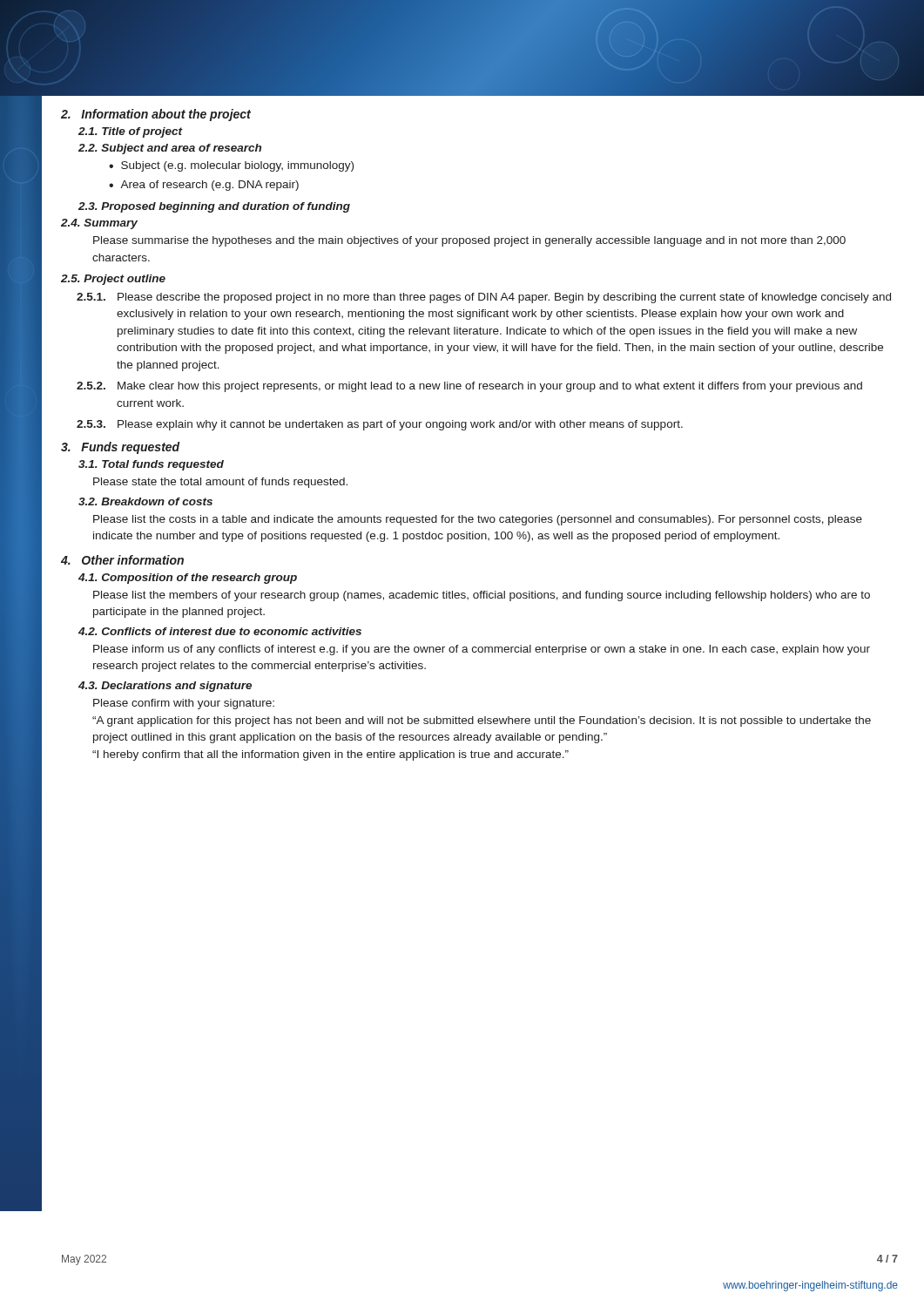Select the text block starting "2.5. Project outline"
Viewport: 924px width, 1307px height.
tap(113, 278)
